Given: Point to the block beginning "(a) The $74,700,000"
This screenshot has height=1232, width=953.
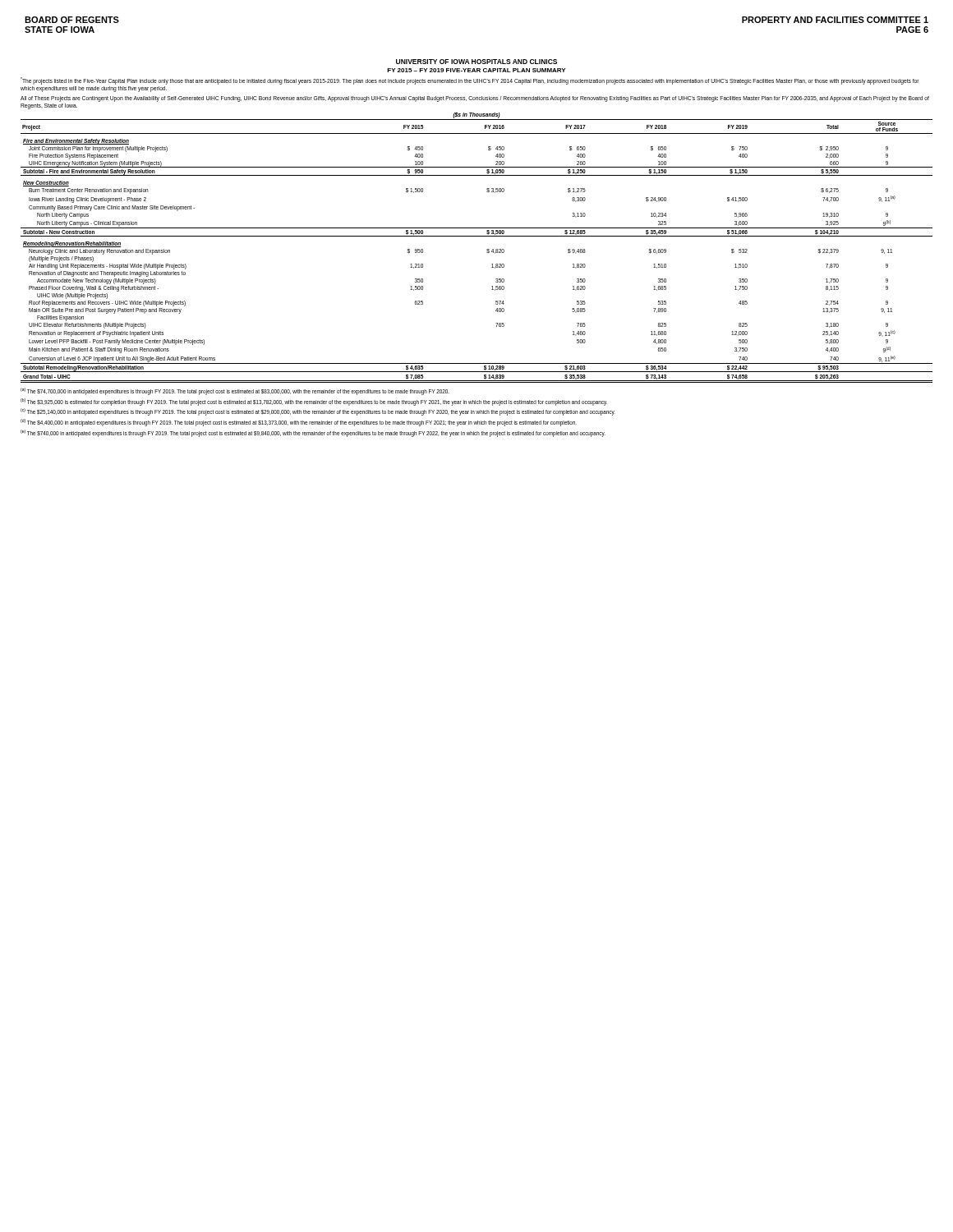Looking at the screenshot, I should click(x=235, y=391).
